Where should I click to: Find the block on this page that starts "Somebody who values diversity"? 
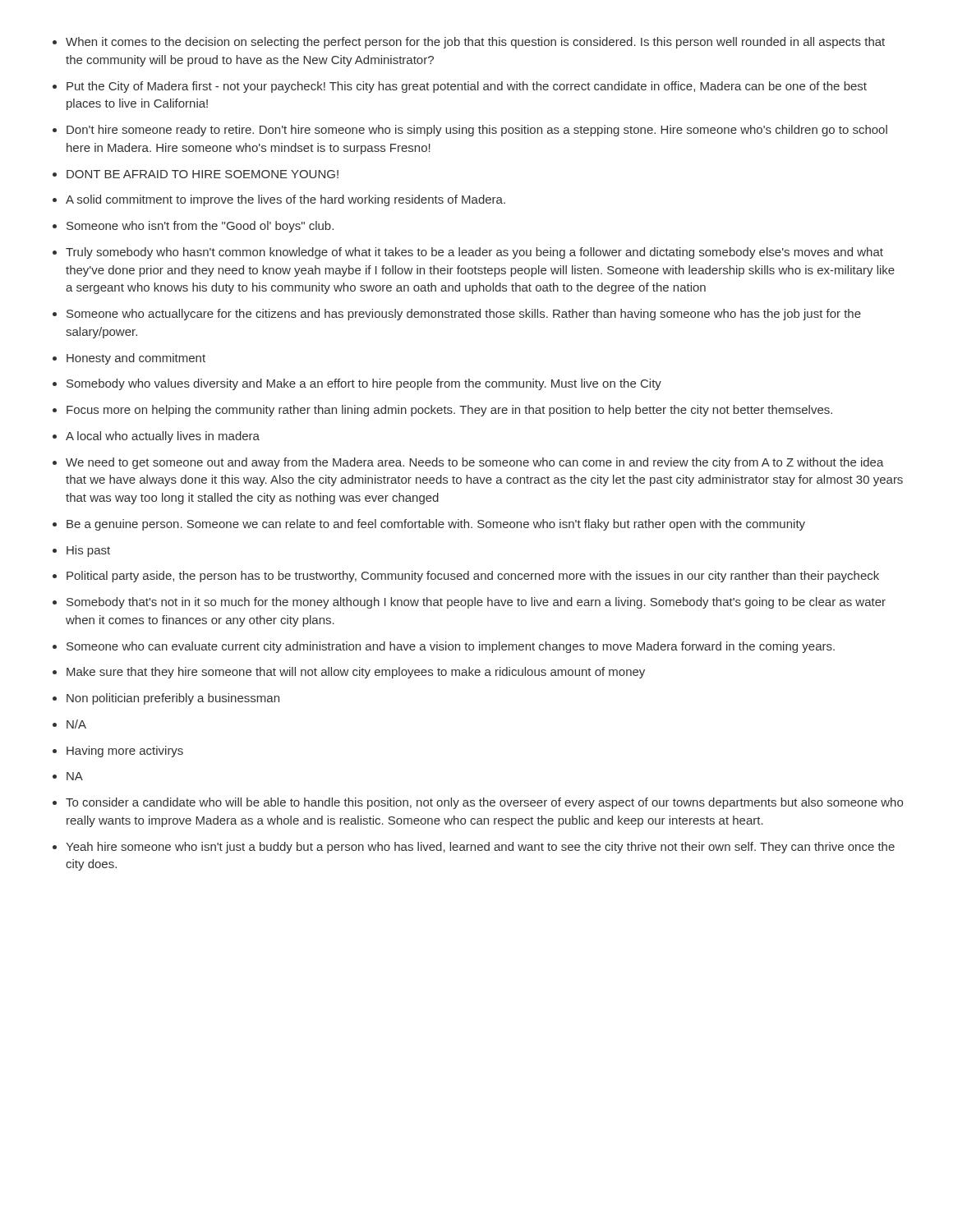[363, 383]
